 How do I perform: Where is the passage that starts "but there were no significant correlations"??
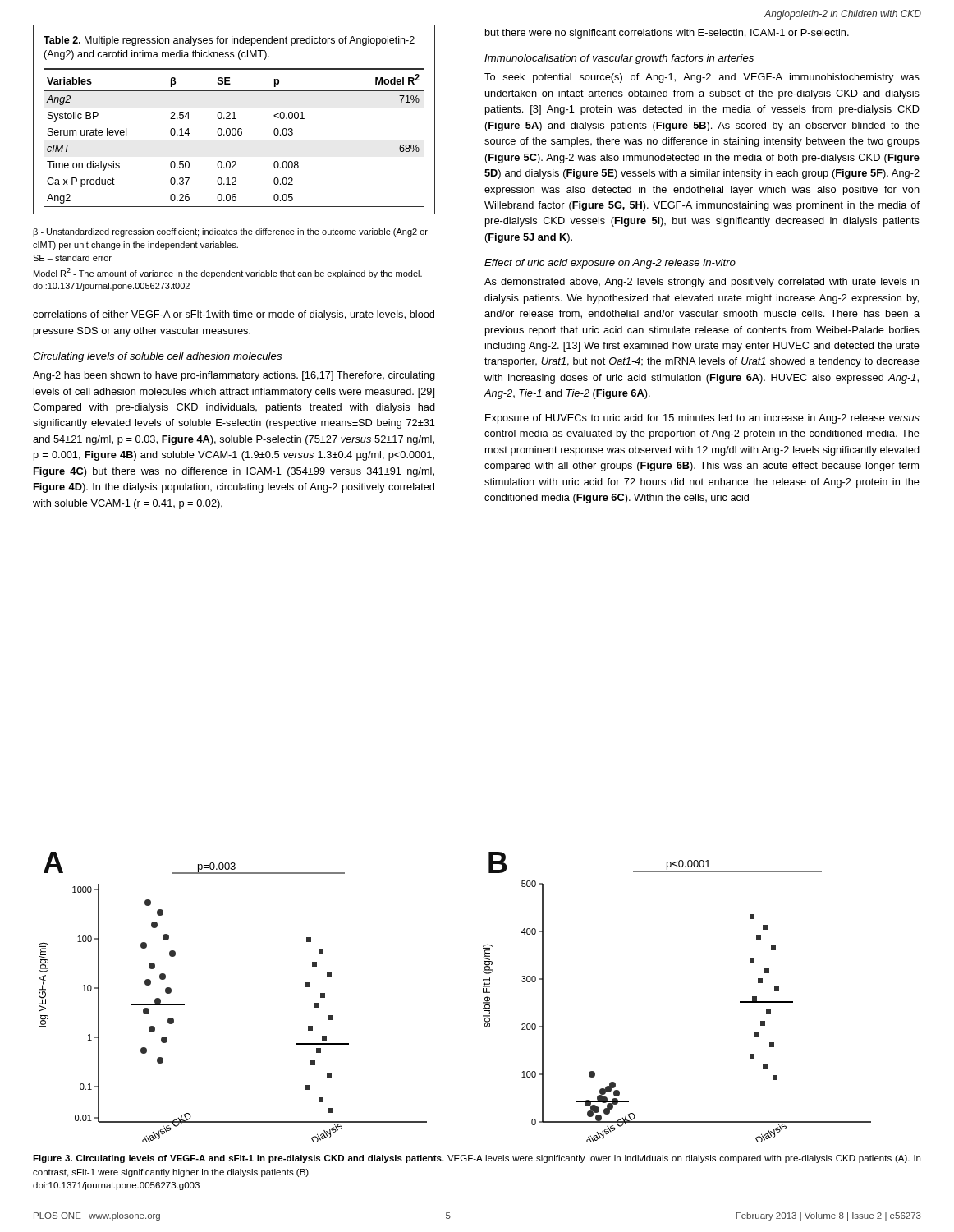[x=667, y=32]
